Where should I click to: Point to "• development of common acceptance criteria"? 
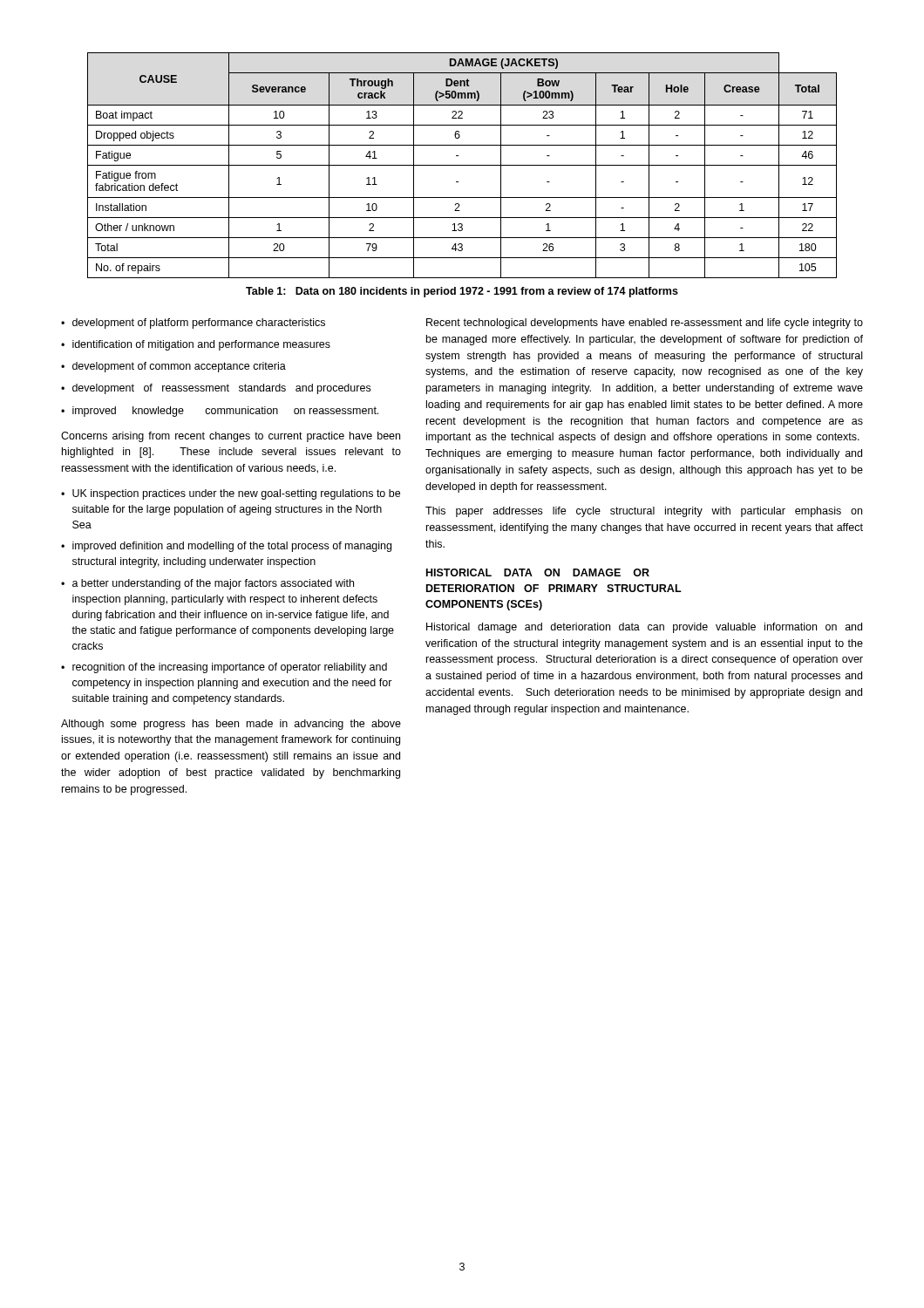pos(173,367)
